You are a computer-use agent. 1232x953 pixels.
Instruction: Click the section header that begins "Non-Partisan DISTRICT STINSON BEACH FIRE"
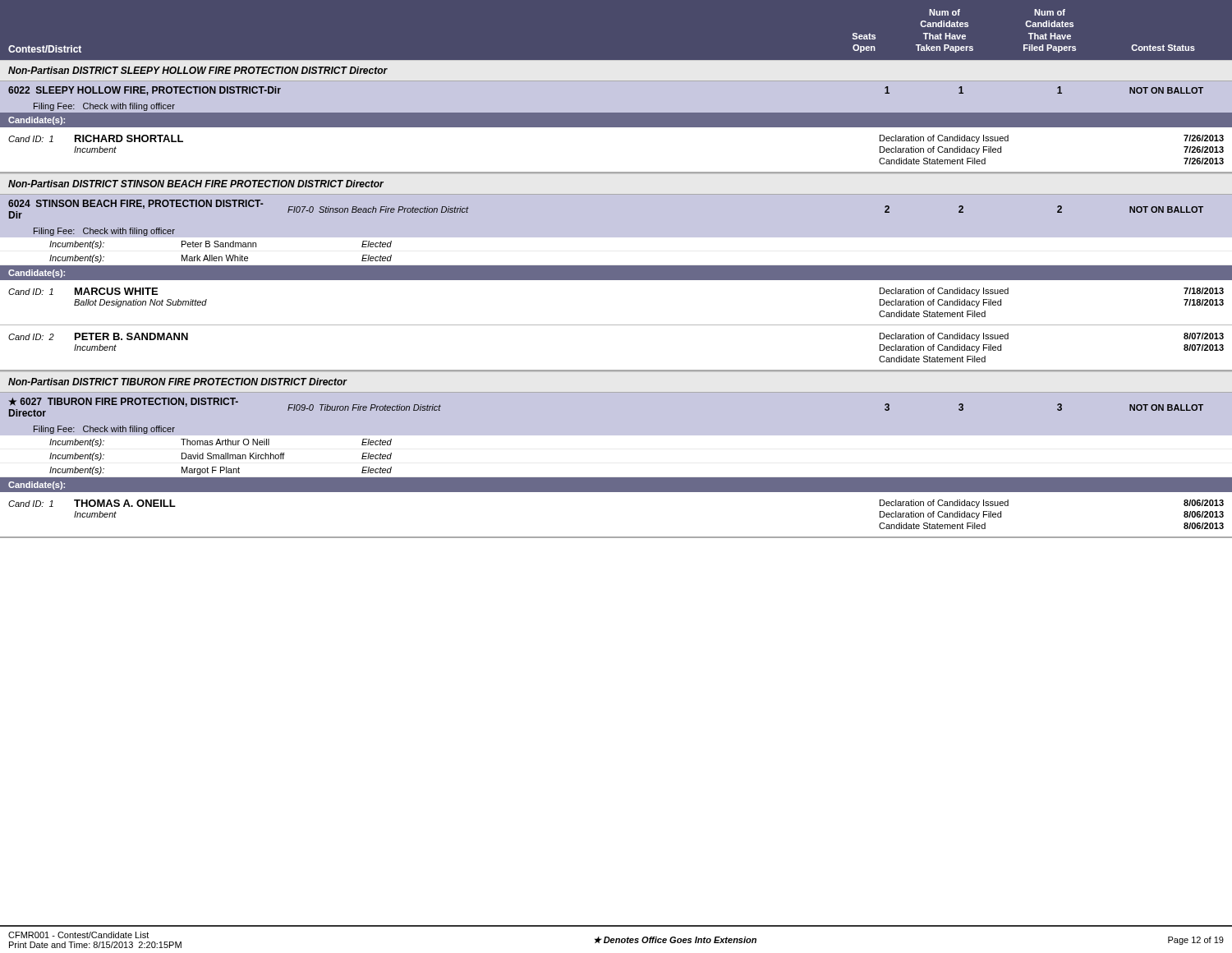pyautogui.click(x=196, y=184)
